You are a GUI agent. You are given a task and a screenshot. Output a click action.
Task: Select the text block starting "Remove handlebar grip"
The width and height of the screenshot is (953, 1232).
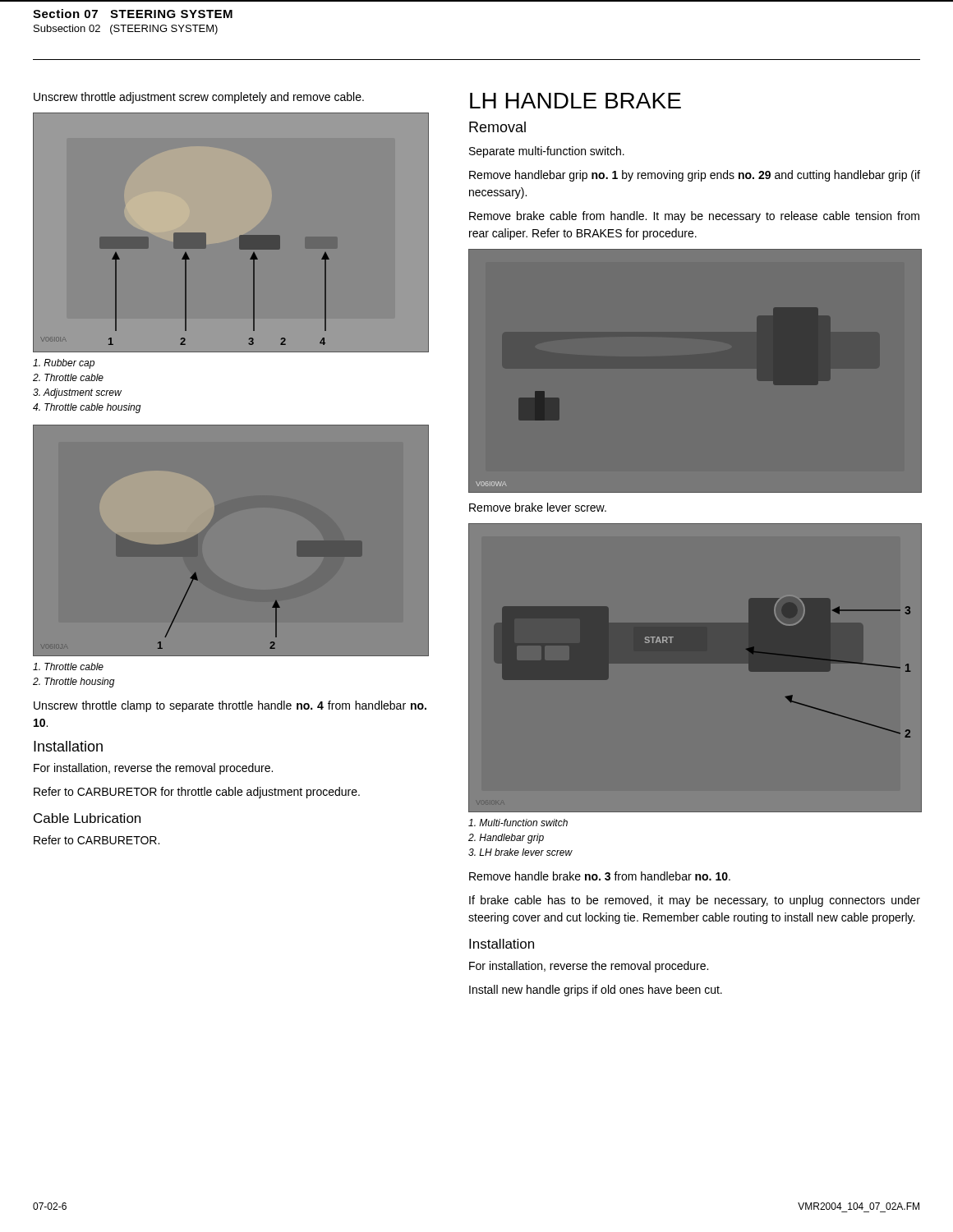coord(694,184)
